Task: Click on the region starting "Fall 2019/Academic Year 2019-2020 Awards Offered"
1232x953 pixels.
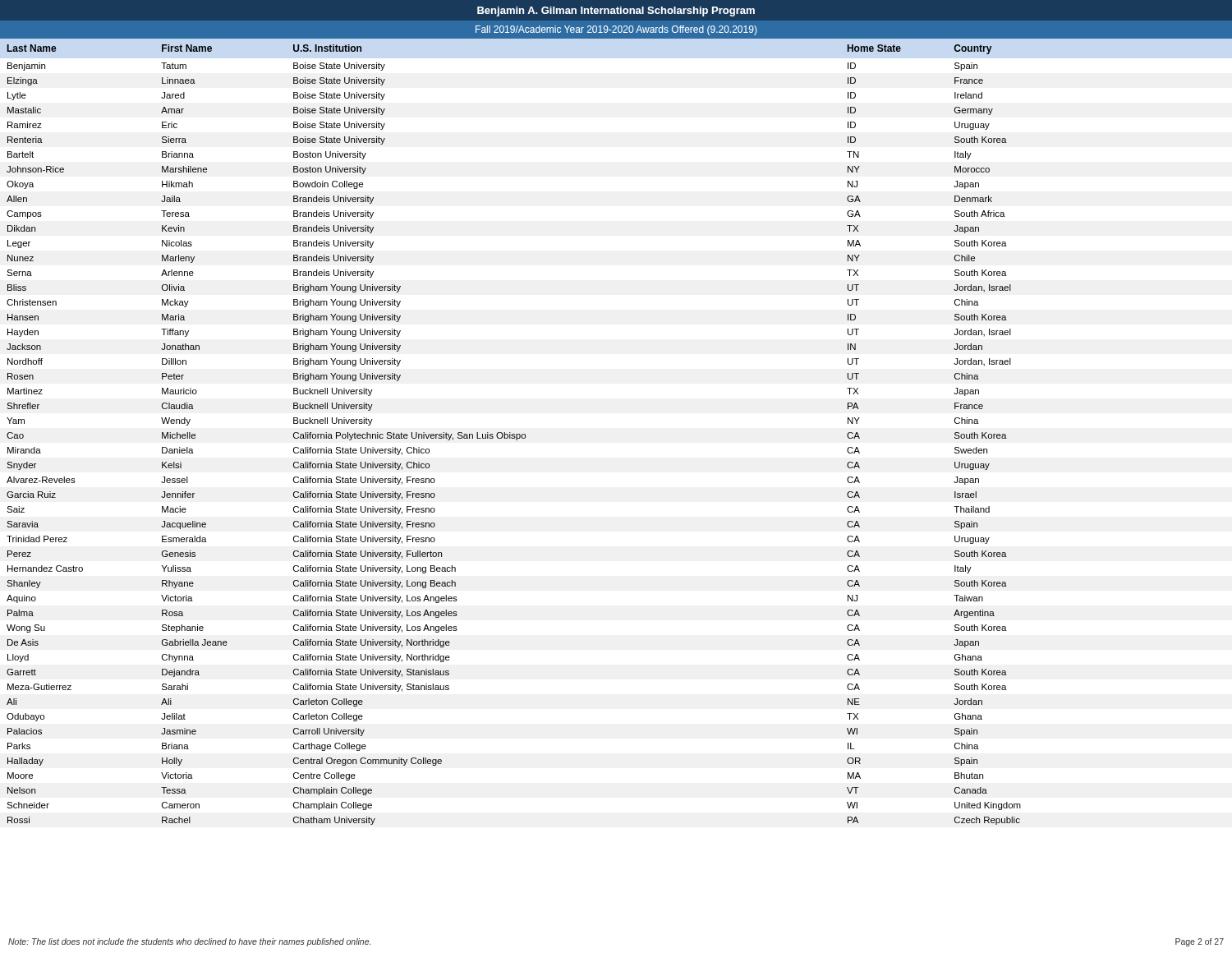Action: pyautogui.click(x=616, y=30)
